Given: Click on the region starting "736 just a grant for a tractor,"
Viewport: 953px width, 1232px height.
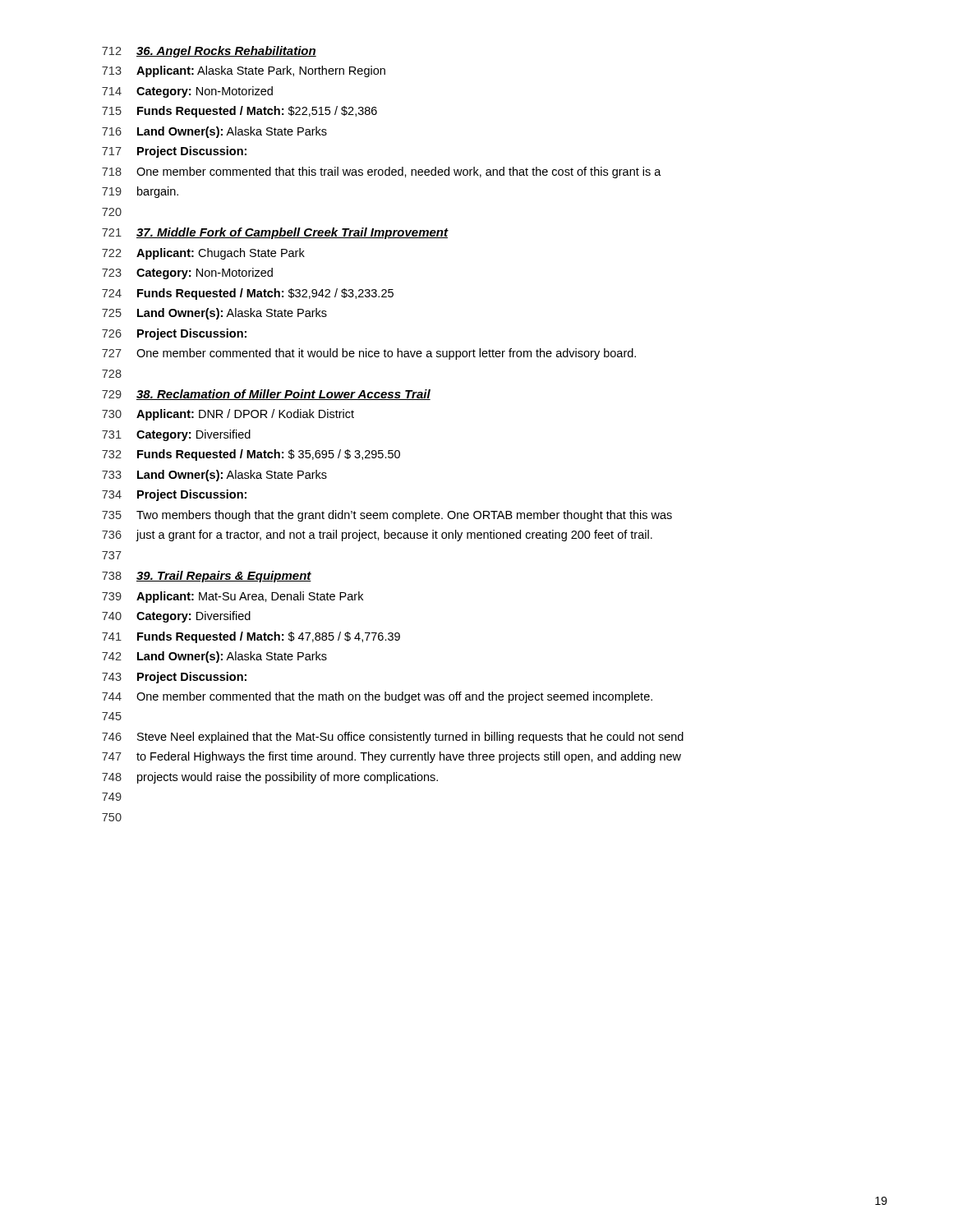Looking at the screenshot, I should (x=485, y=535).
